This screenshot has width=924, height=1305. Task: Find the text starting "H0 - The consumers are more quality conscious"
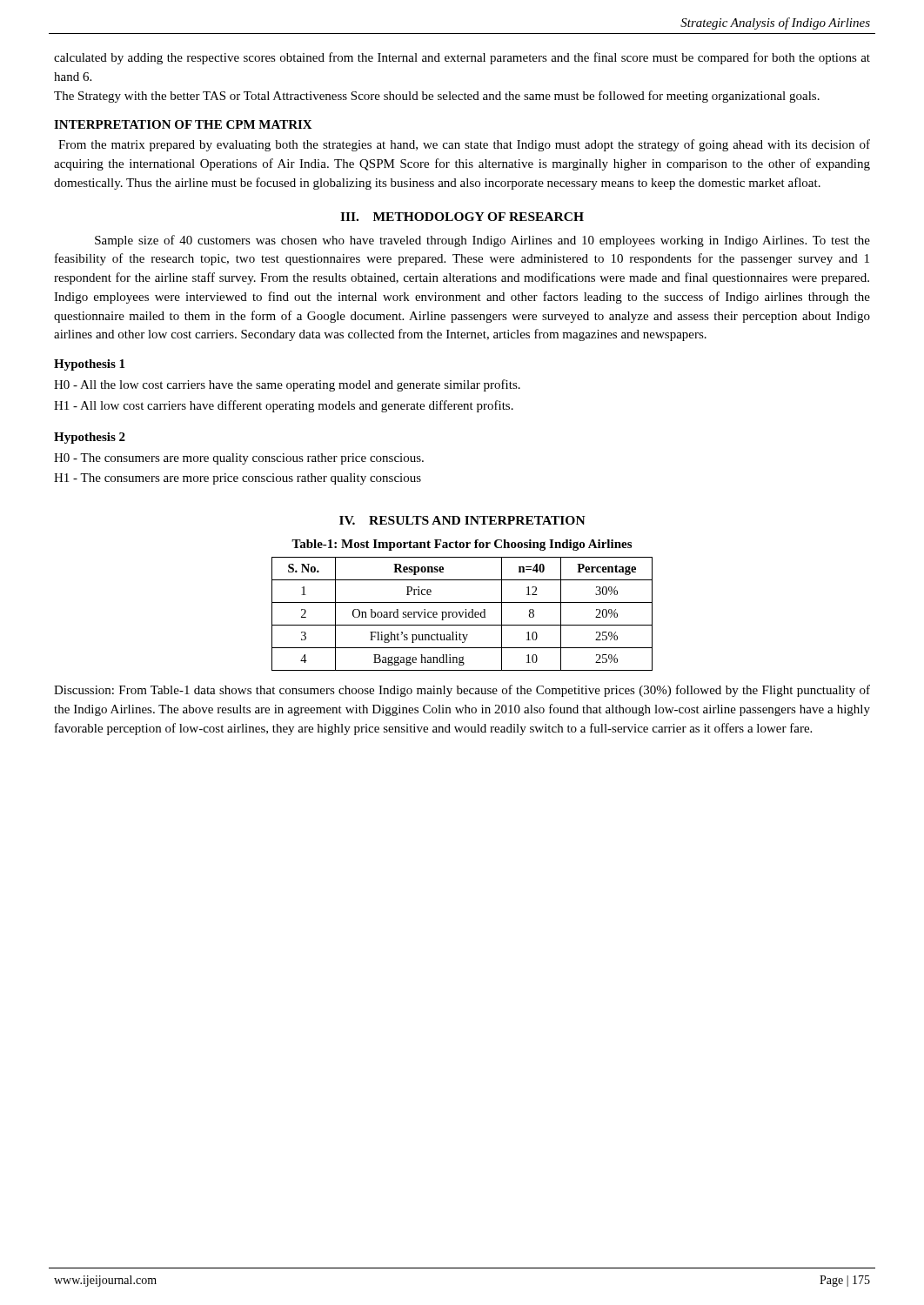pyautogui.click(x=239, y=457)
